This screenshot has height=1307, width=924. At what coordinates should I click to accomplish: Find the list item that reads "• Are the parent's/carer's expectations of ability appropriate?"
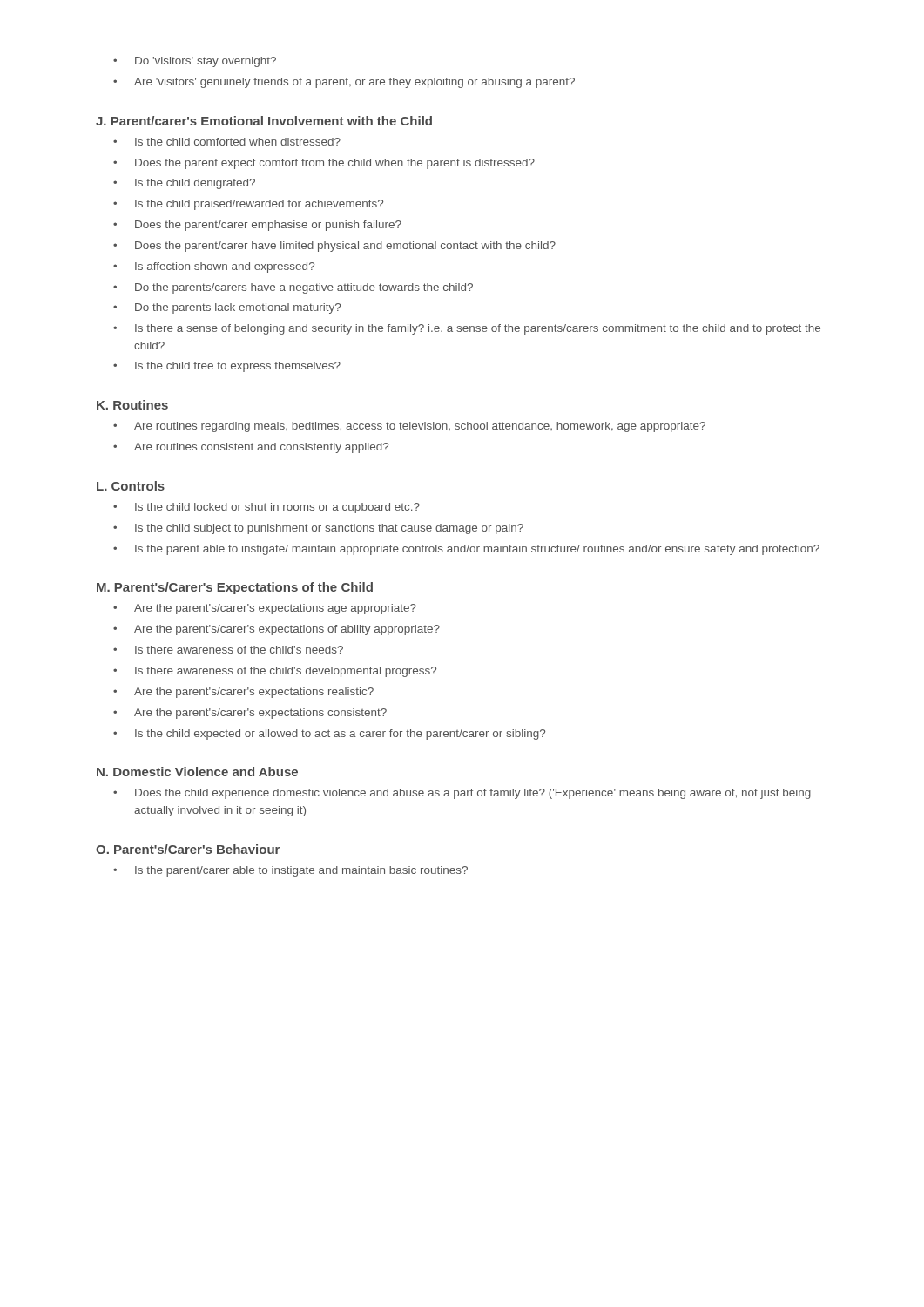pos(277,630)
